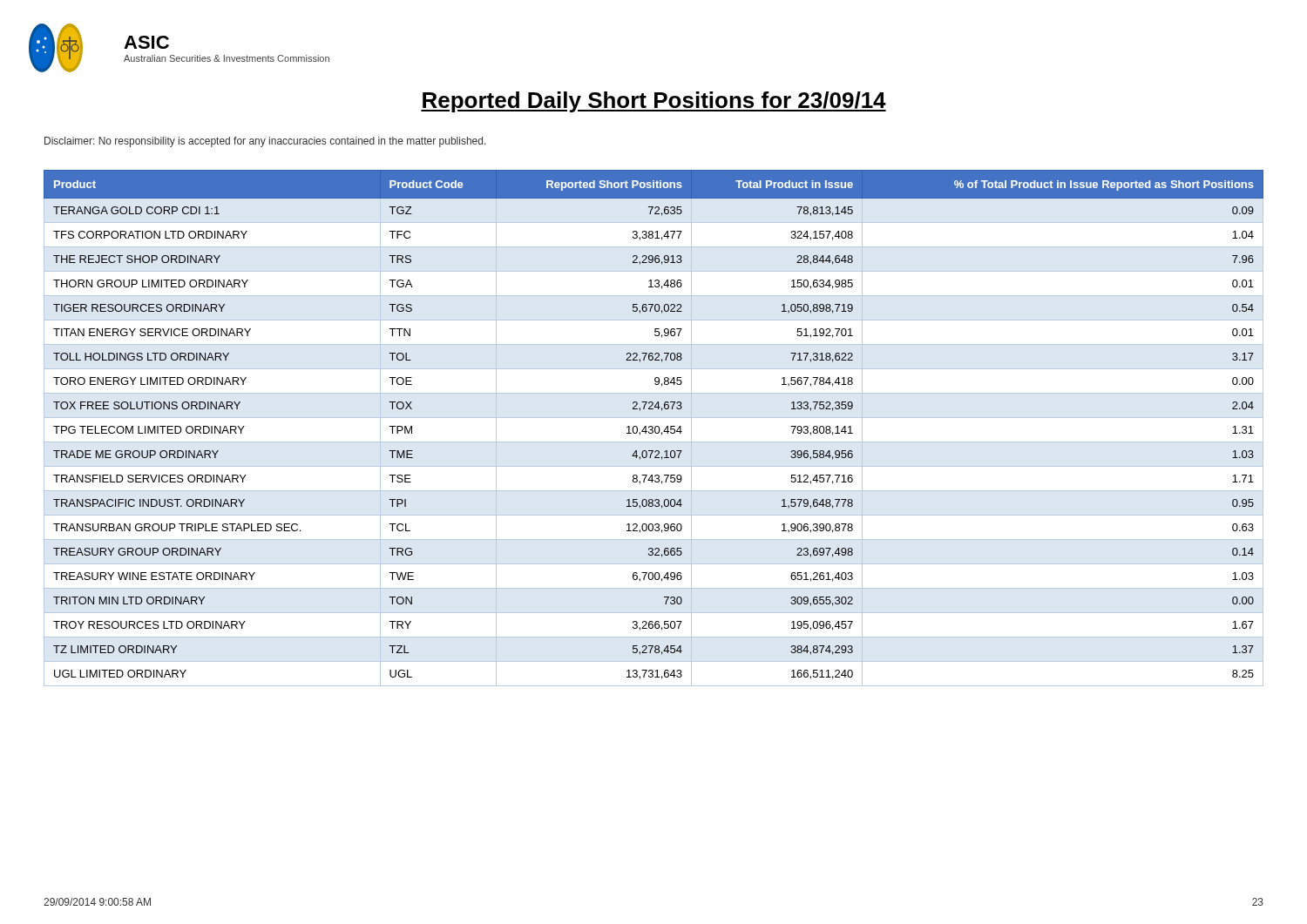Find the table that mentions "Product Code"
This screenshot has width=1307, height=924.
point(654,428)
